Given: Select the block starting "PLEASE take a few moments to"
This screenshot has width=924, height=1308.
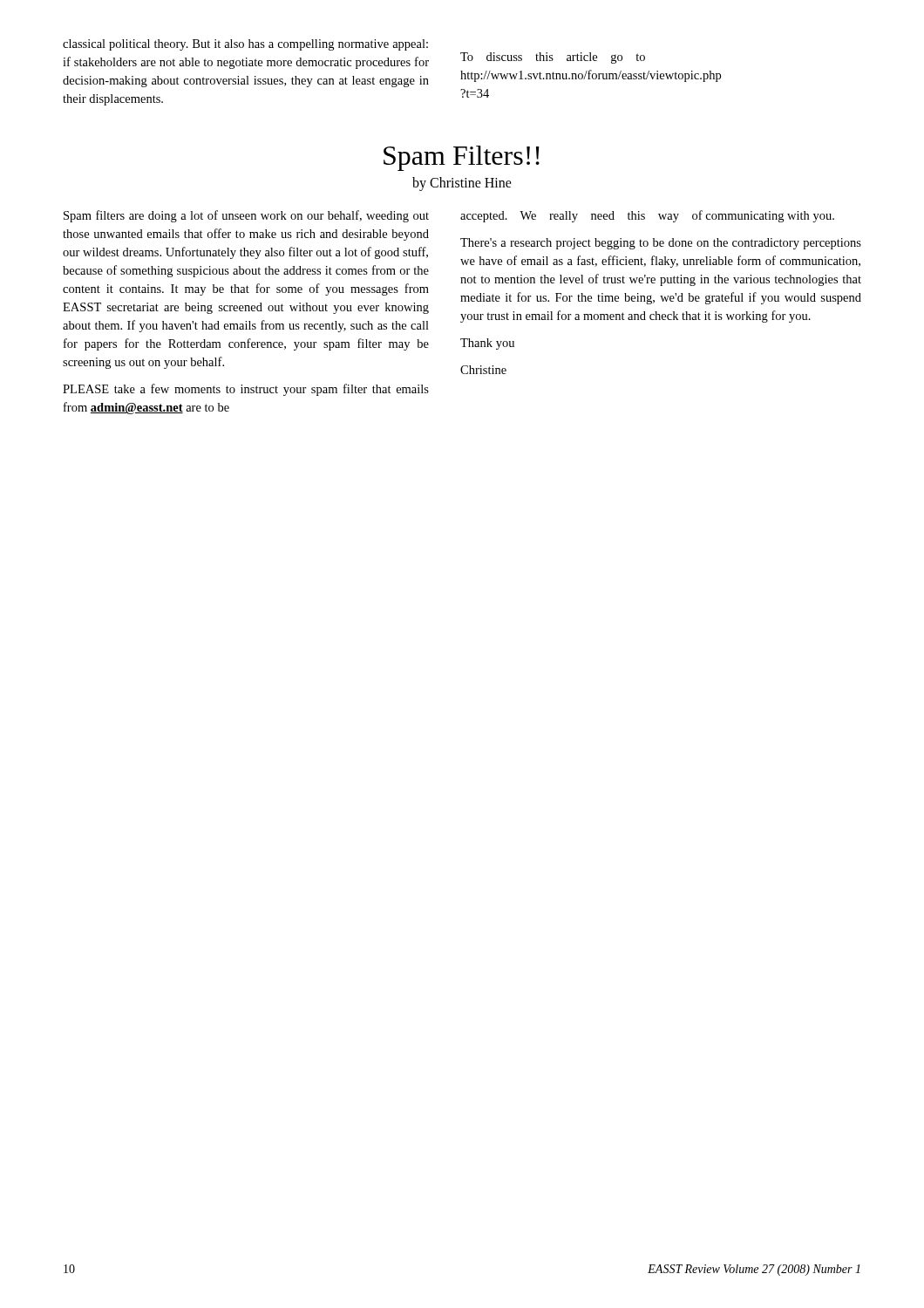Looking at the screenshot, I should click(246, 399).
